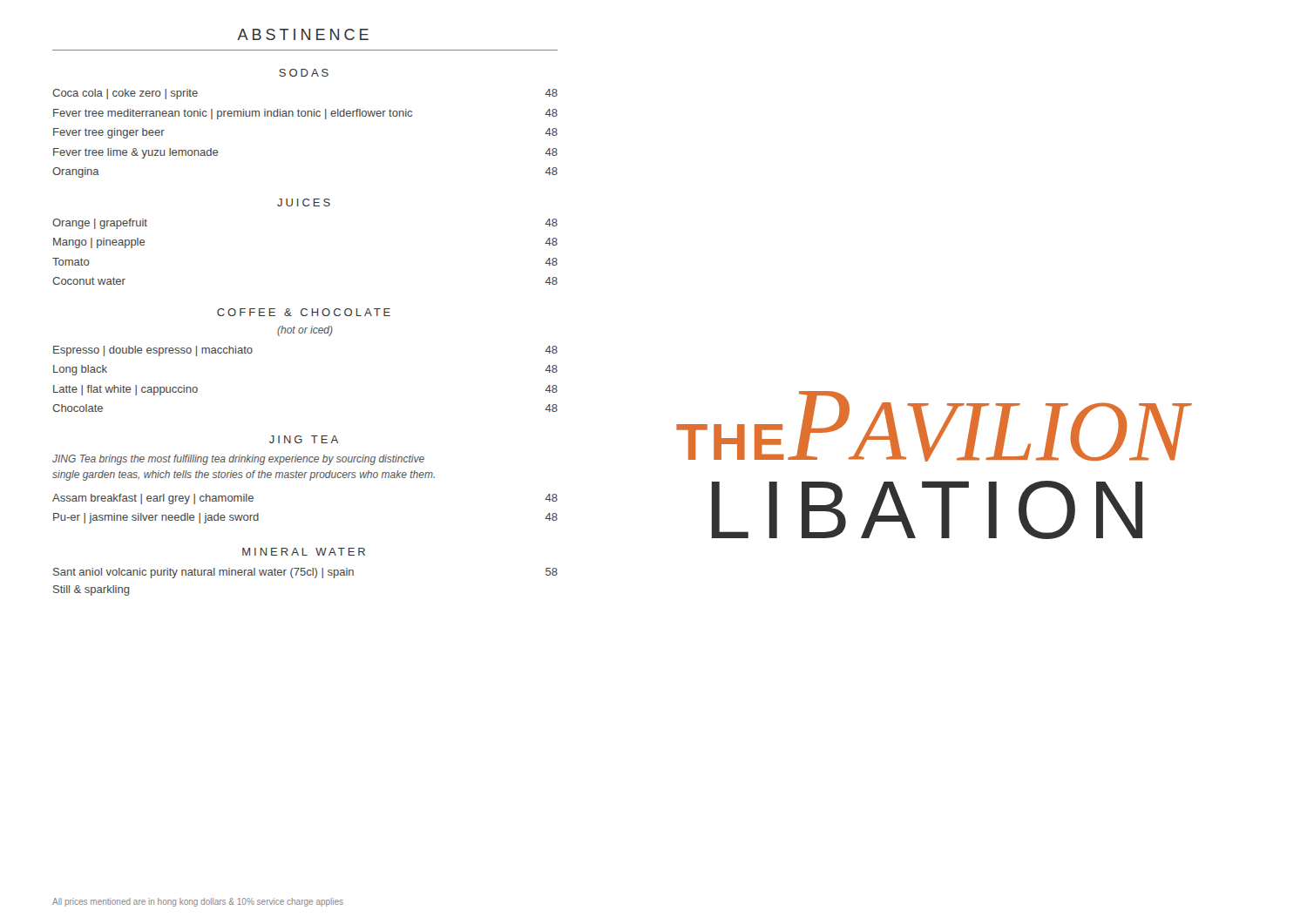This screenshot has width=1307, height=924.
Task: Point to the text starting "Coca cola | coke zero"
Action: pyautogui.click(x=130, y=94)
